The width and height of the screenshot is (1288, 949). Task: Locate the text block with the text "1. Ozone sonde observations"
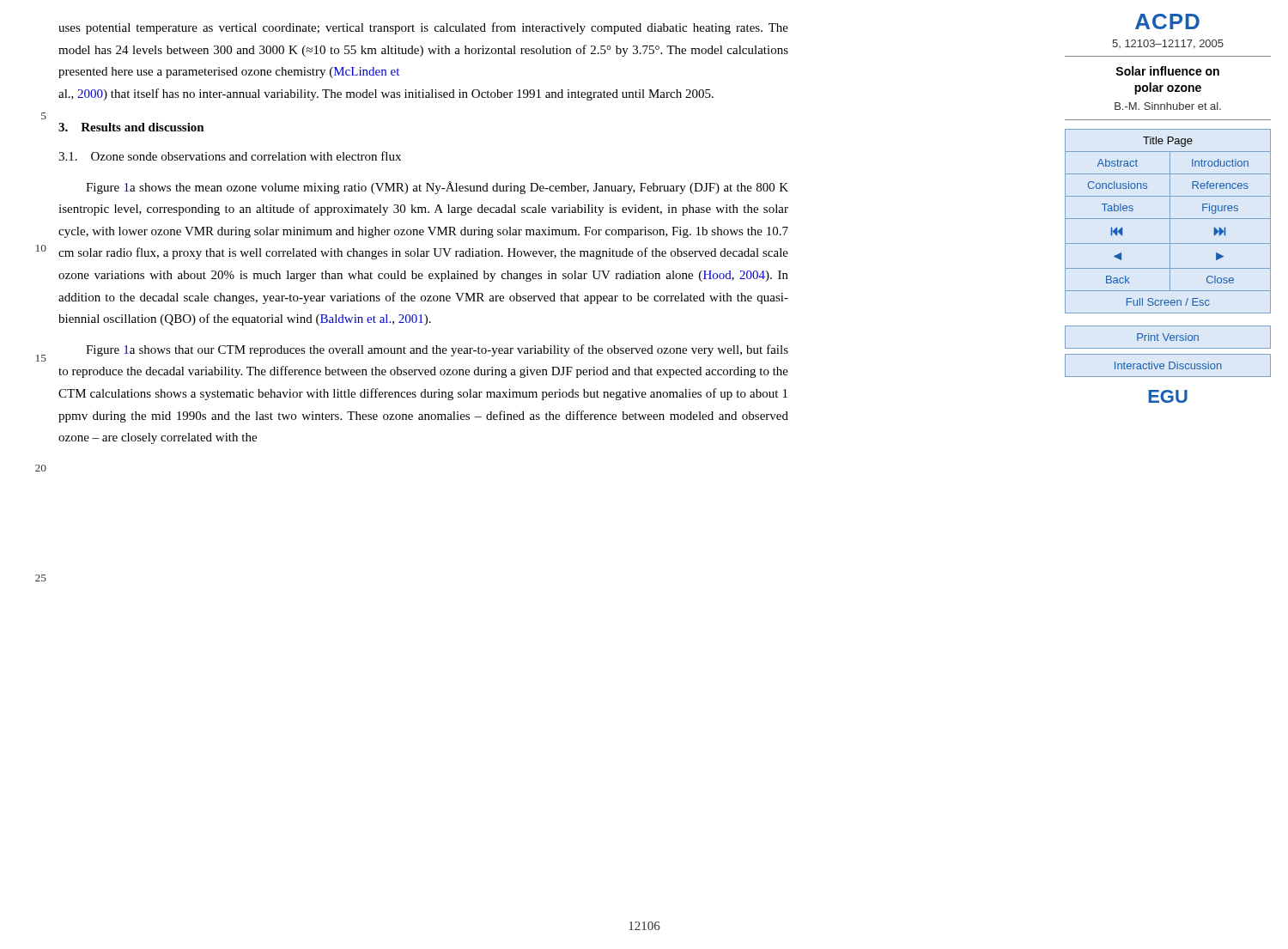230,156
